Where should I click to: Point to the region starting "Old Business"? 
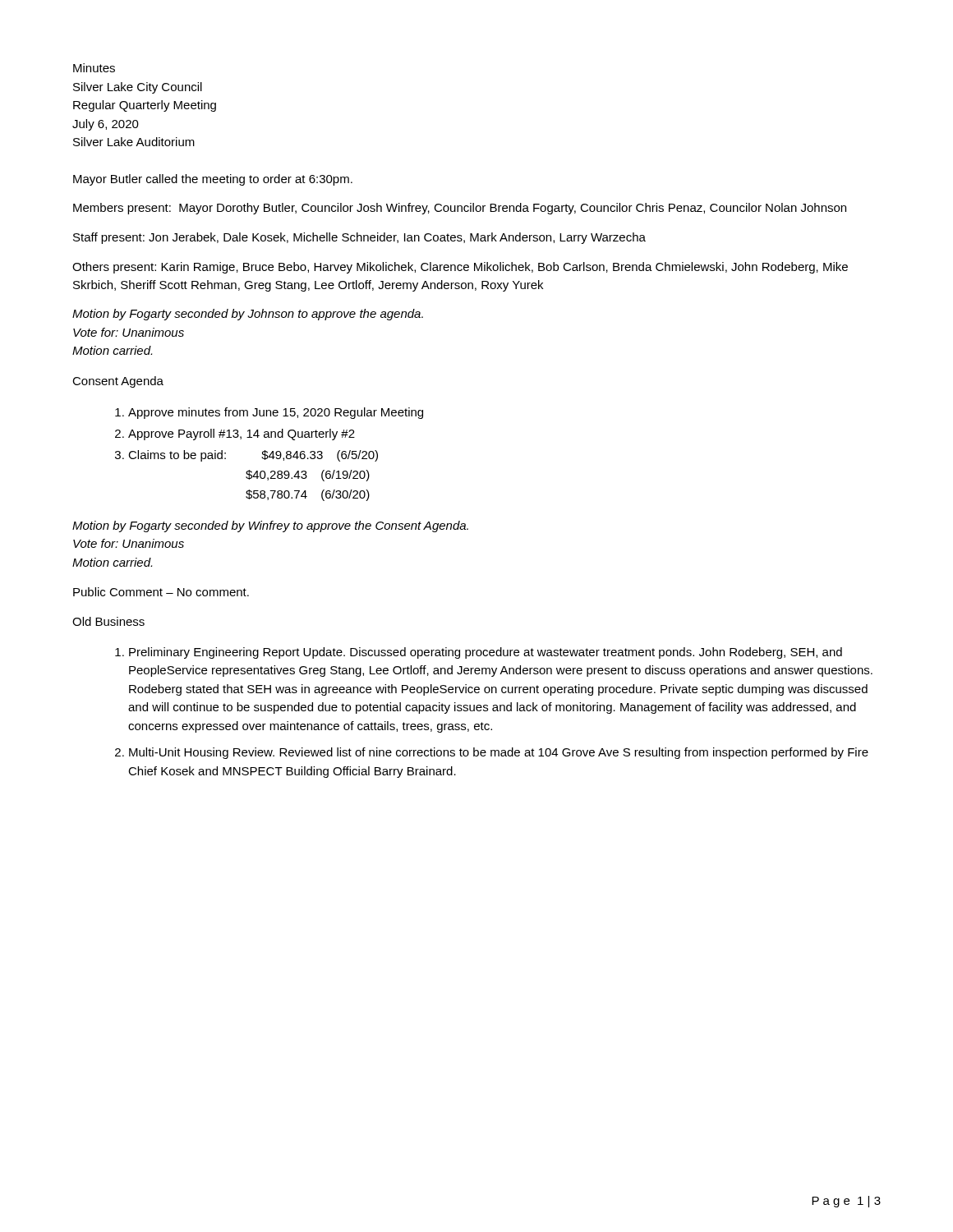click(109, 621)
